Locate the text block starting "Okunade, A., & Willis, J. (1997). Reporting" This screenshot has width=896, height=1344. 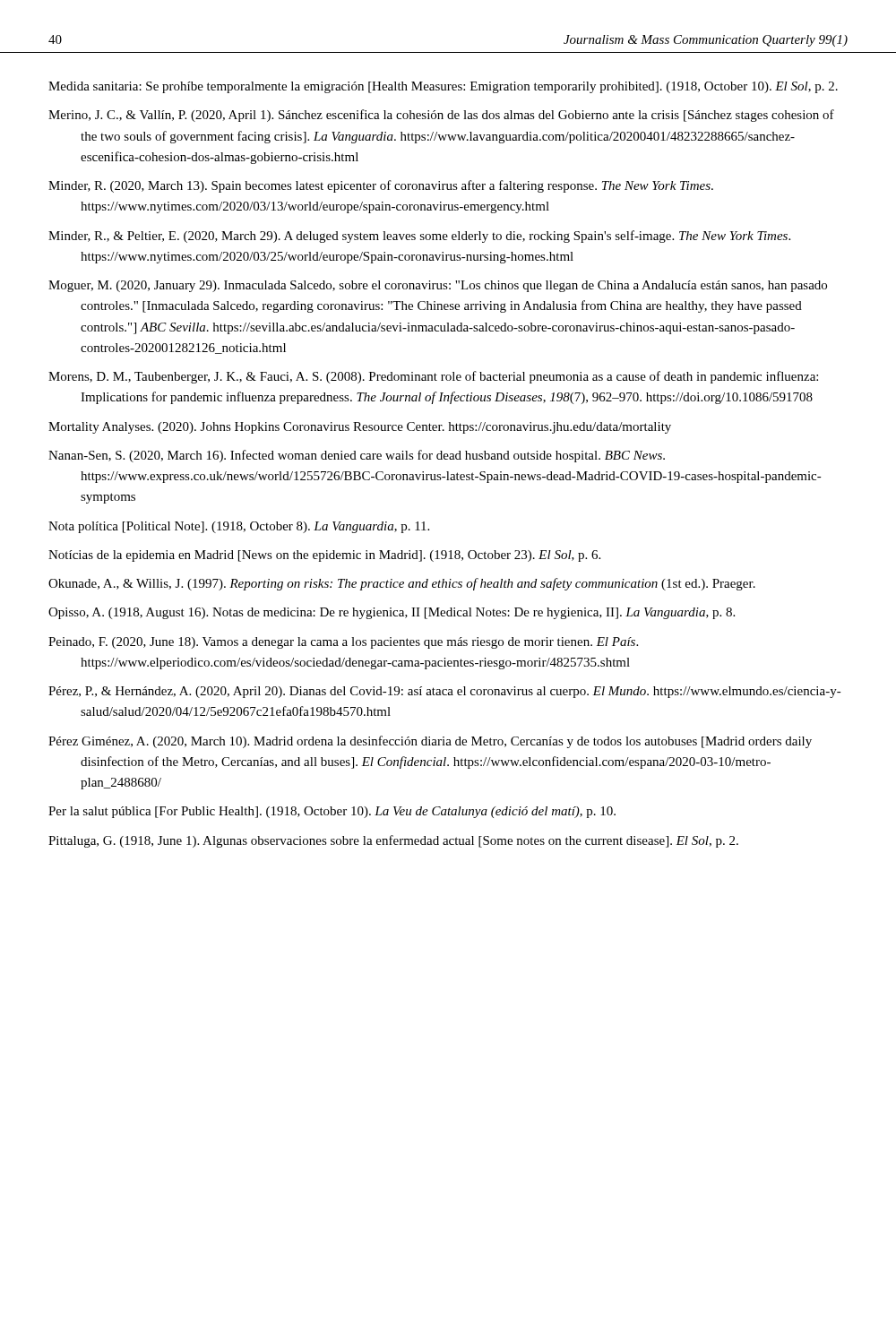tap(402, 583)
